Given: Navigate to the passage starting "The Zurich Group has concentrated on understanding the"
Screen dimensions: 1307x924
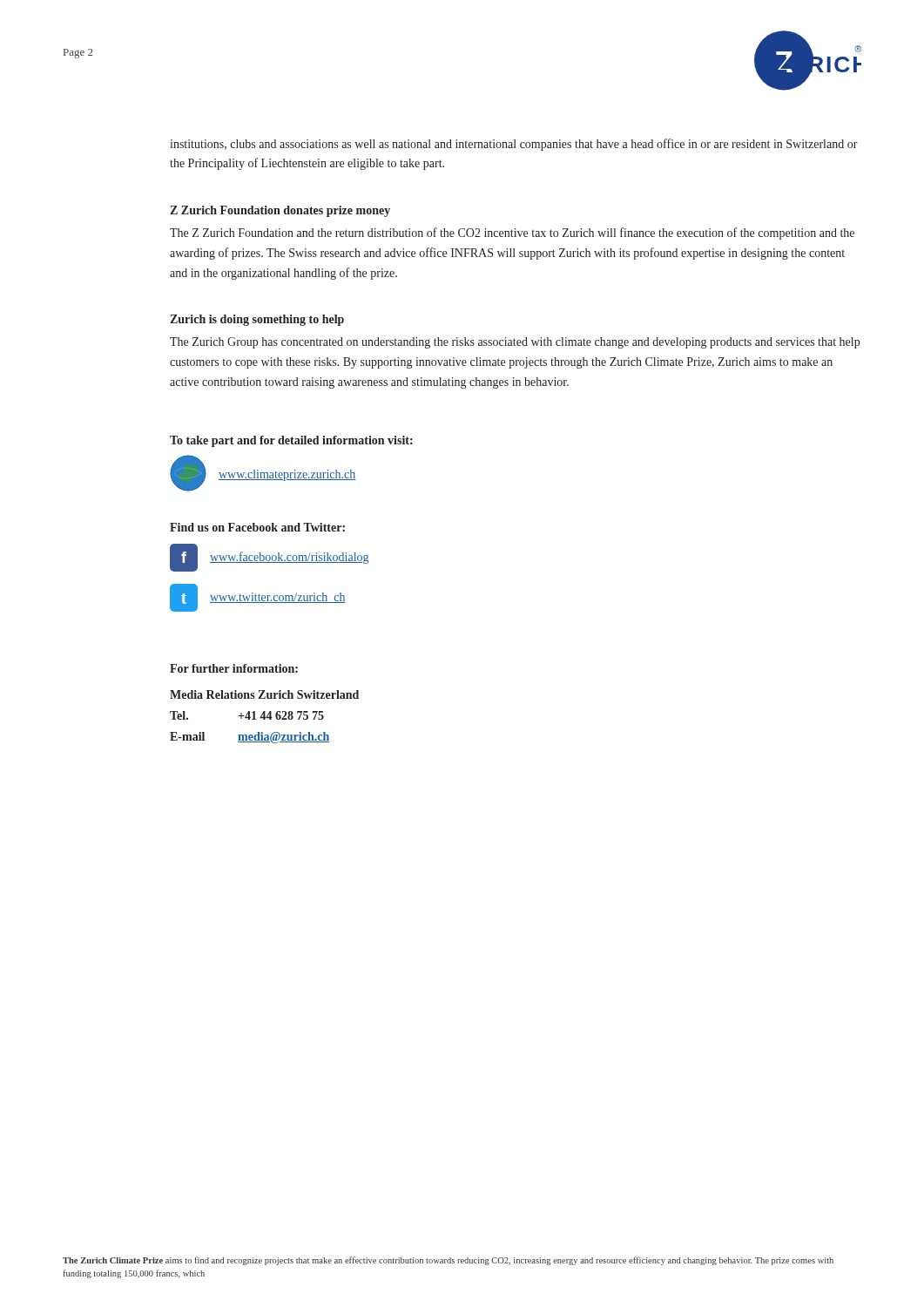Looking at the screenshot, I should coord(515,362).
